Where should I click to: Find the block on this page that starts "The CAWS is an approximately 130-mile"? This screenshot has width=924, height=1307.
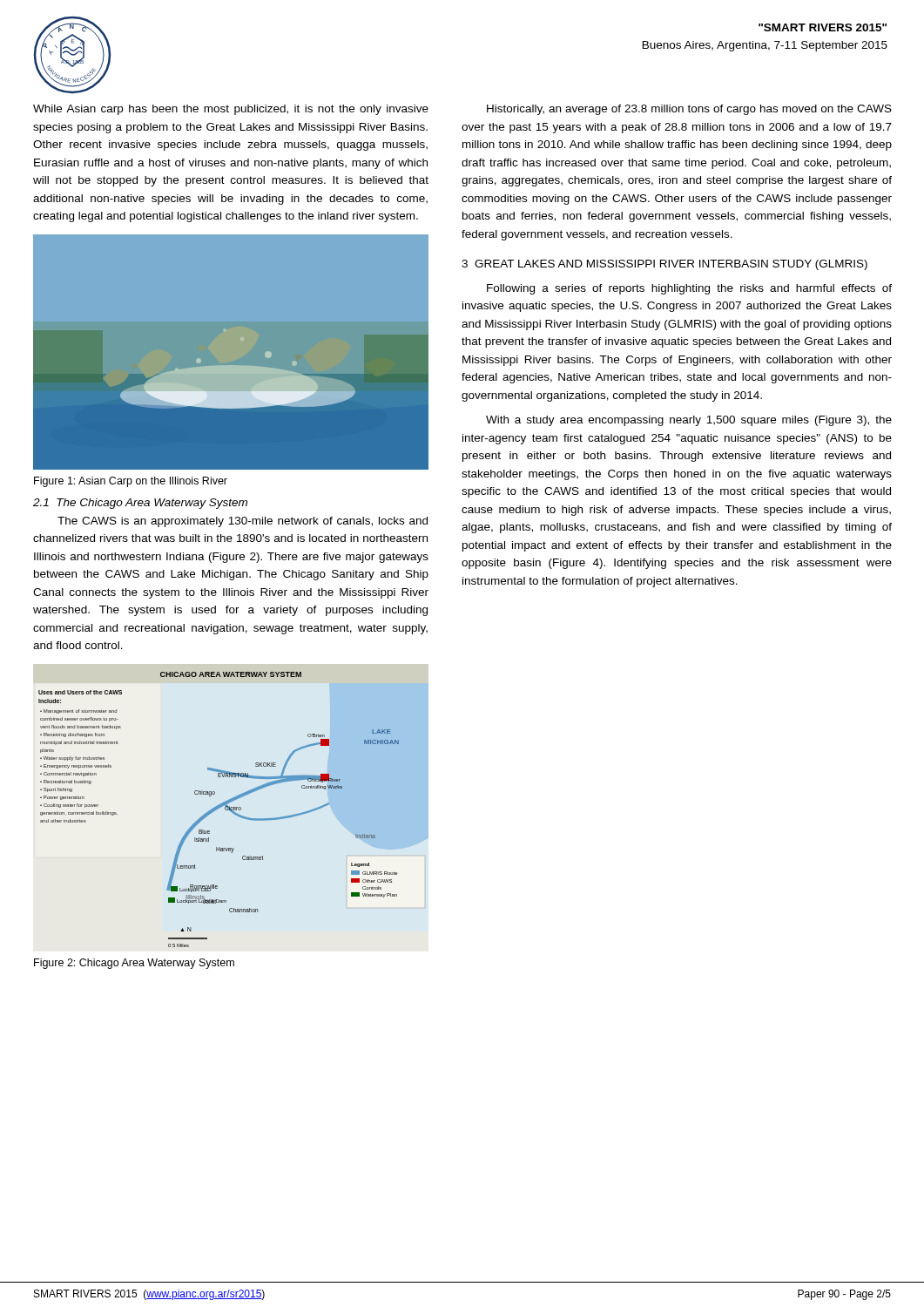(231, 584)
